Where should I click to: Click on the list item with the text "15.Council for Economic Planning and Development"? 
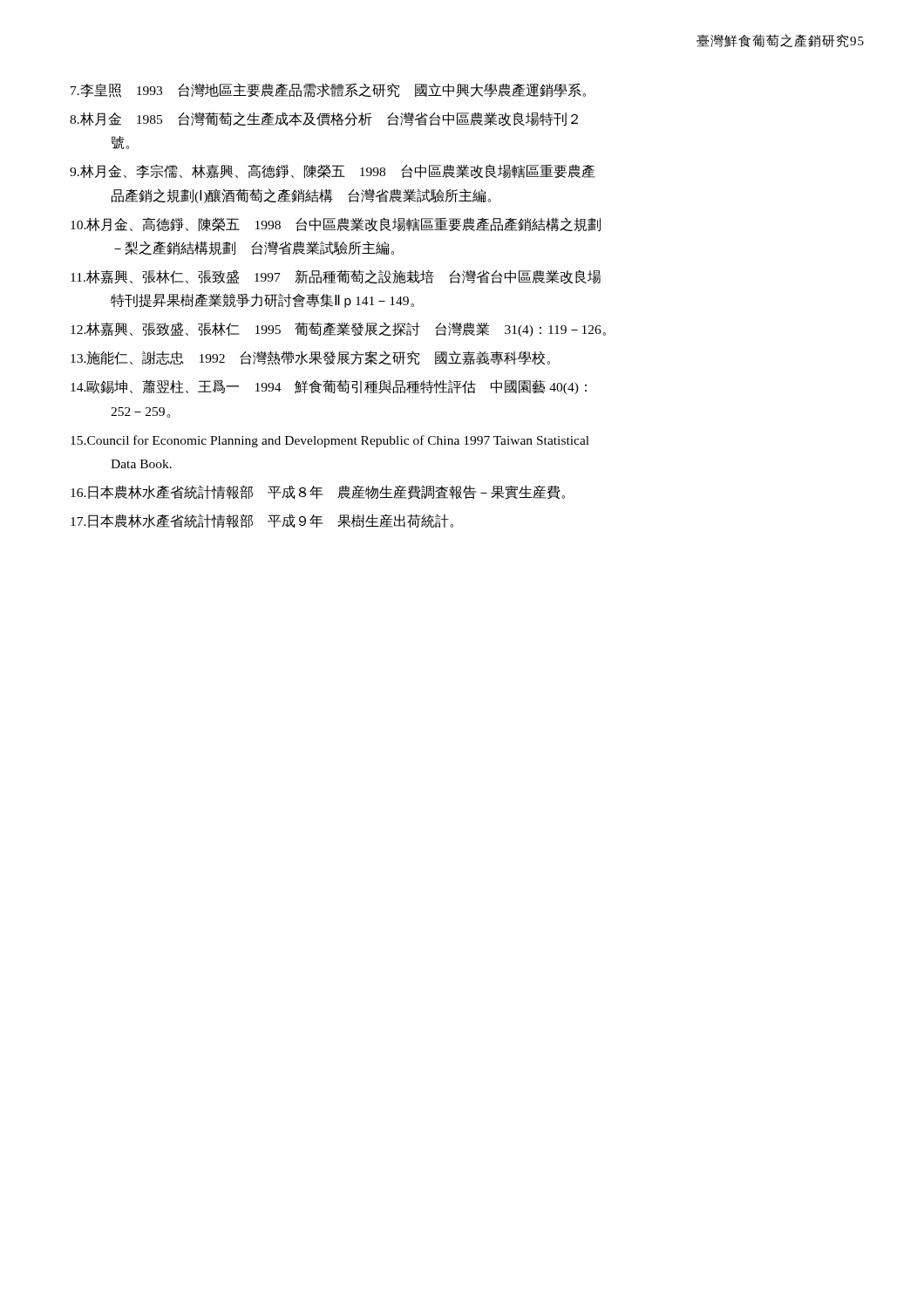[x=330, y=451]
